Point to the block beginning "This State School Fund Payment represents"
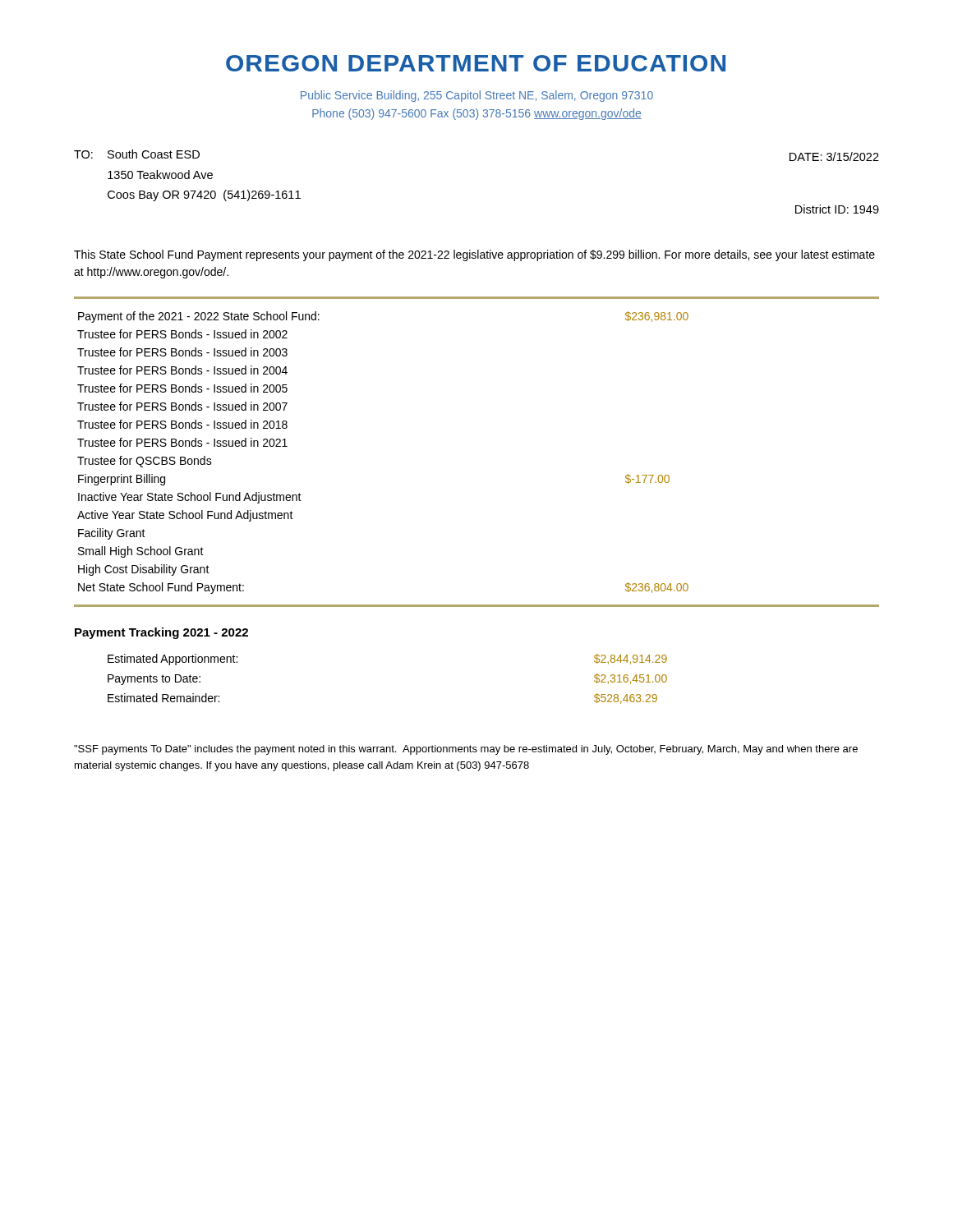The image size is (953, 1232). (x=474, y=263)
